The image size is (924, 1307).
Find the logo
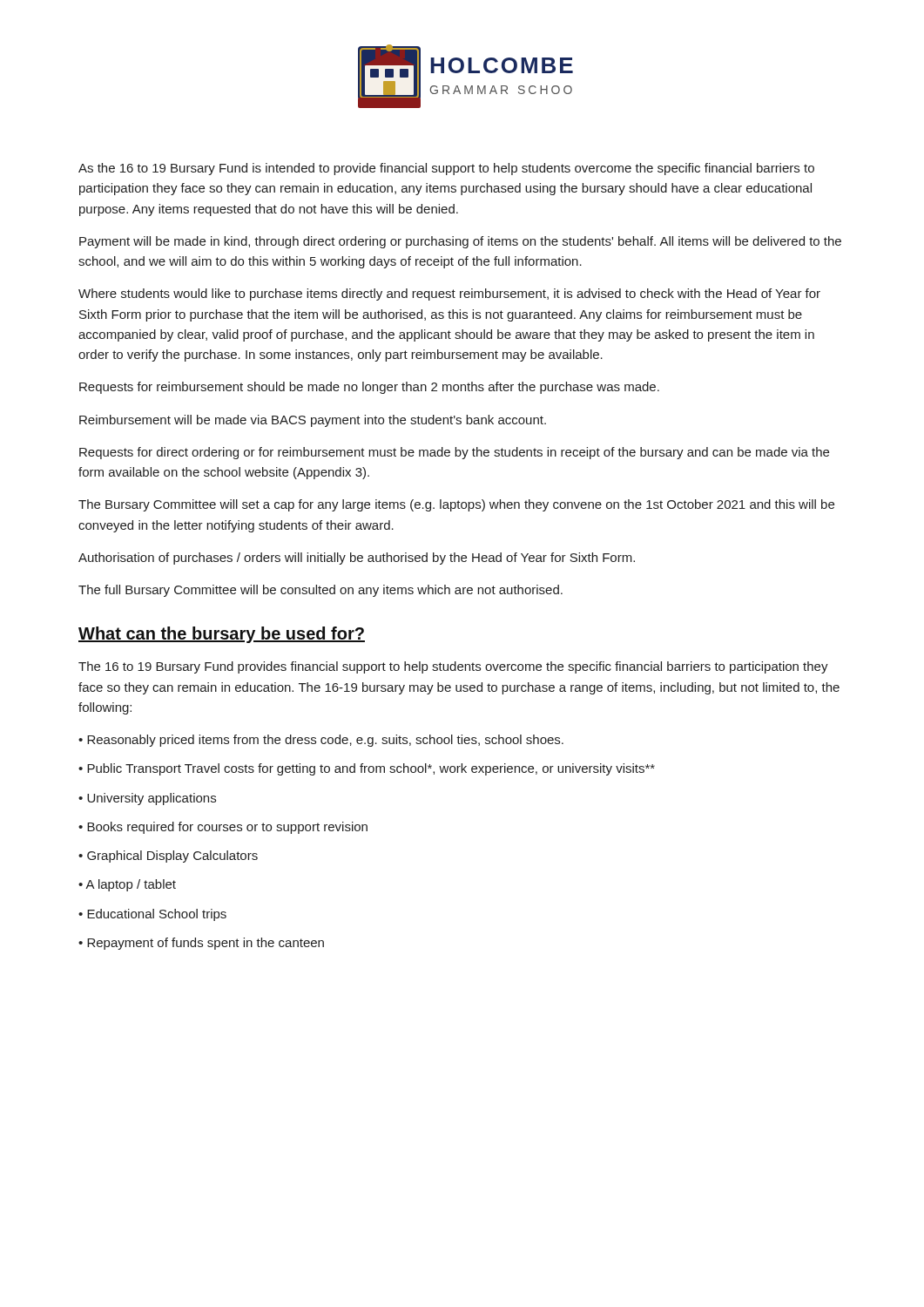coord(462,84)
